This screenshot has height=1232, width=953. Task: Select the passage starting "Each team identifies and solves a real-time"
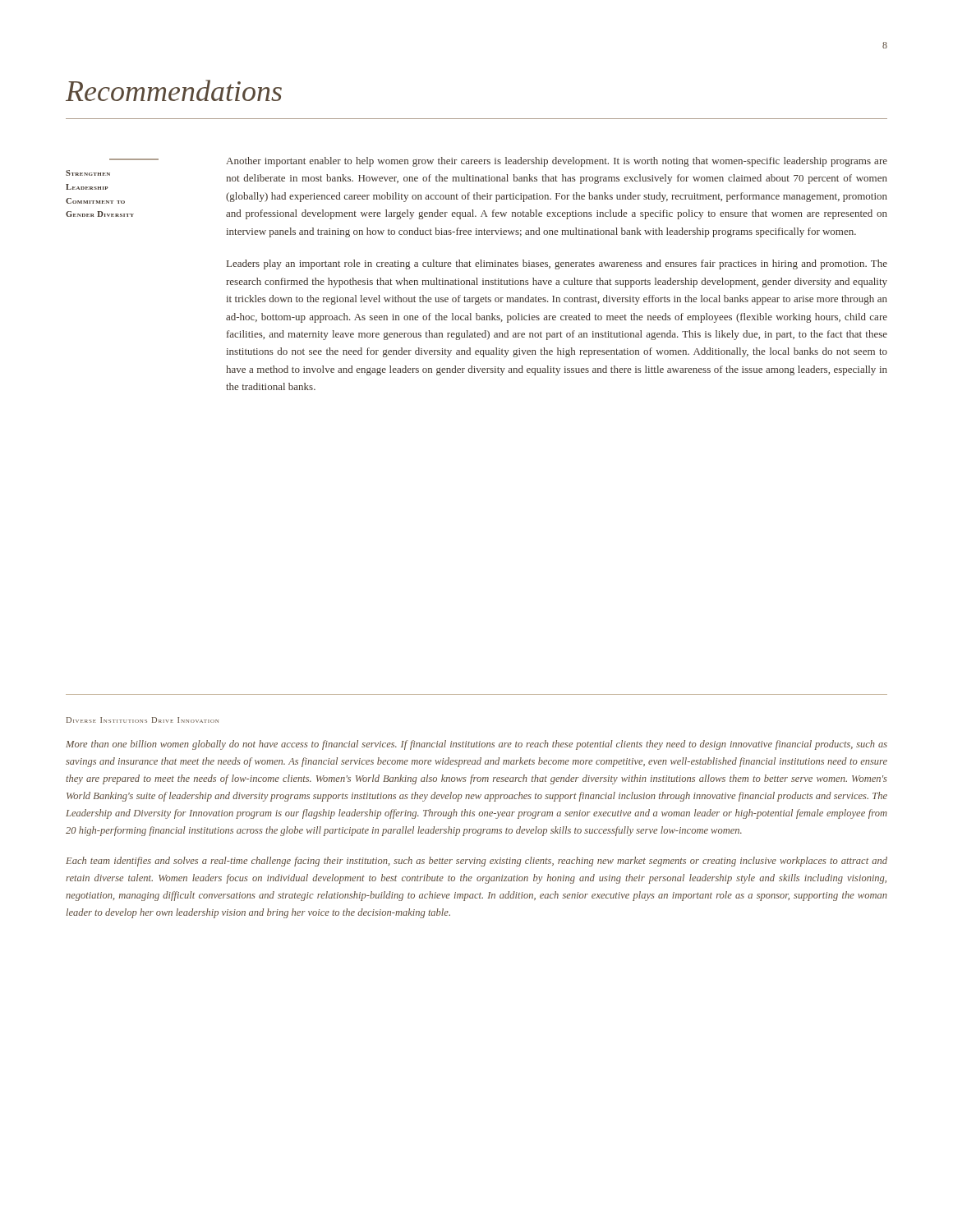tap(476, 887)
